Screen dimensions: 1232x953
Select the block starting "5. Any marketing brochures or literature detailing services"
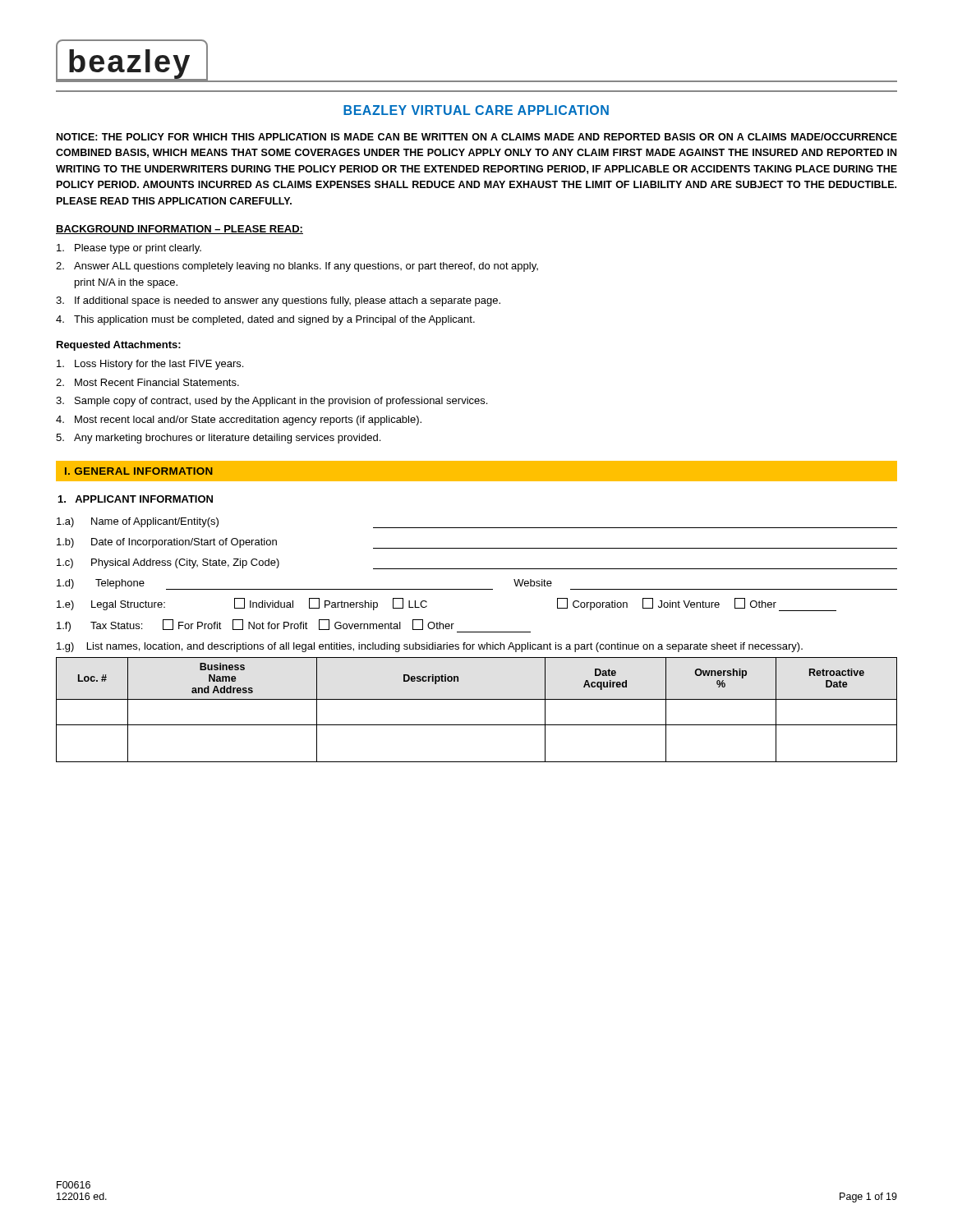(x=218, y=439)
